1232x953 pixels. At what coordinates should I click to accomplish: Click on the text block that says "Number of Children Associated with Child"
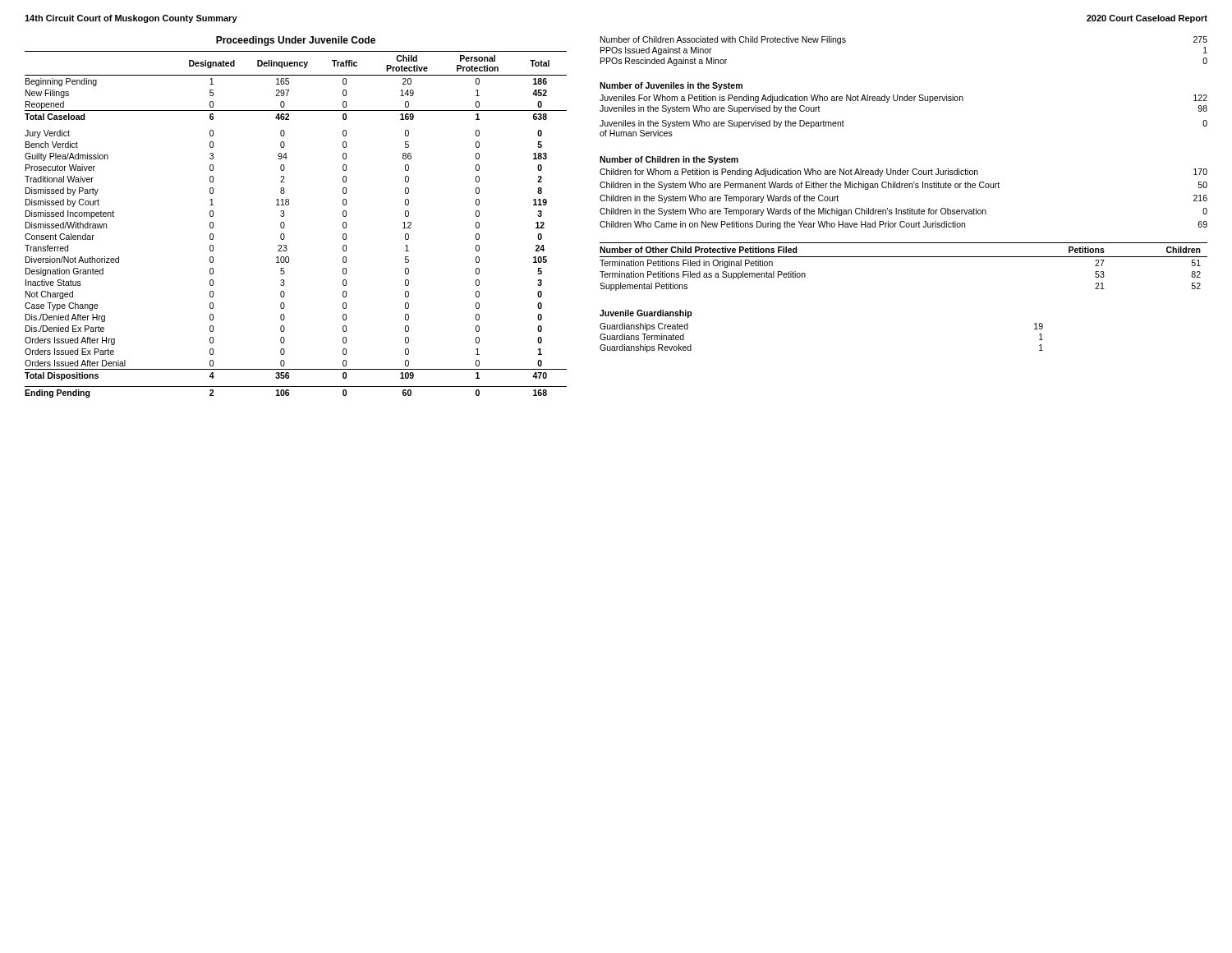click(x=728, y=40)
